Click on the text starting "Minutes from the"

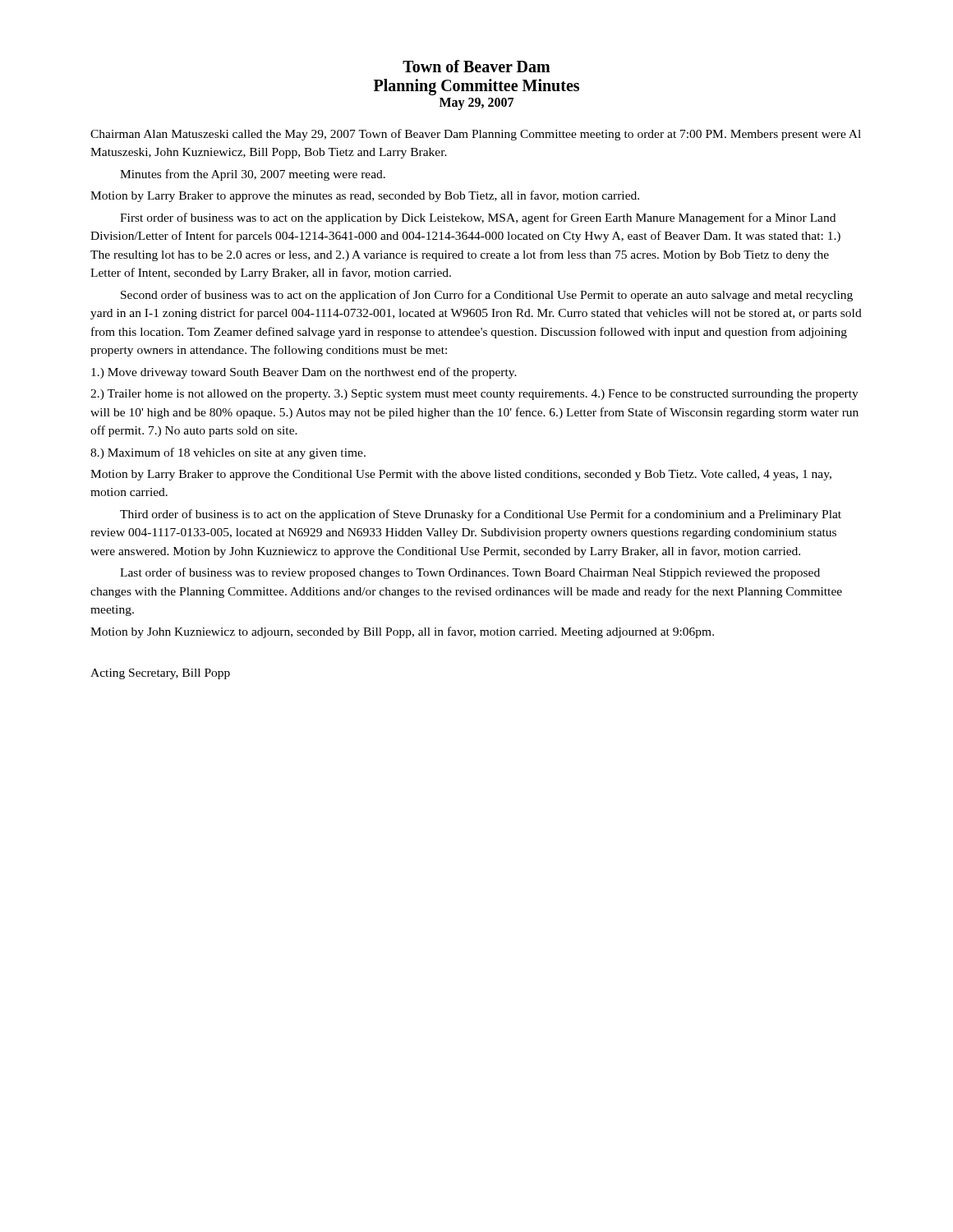point(253,175)
